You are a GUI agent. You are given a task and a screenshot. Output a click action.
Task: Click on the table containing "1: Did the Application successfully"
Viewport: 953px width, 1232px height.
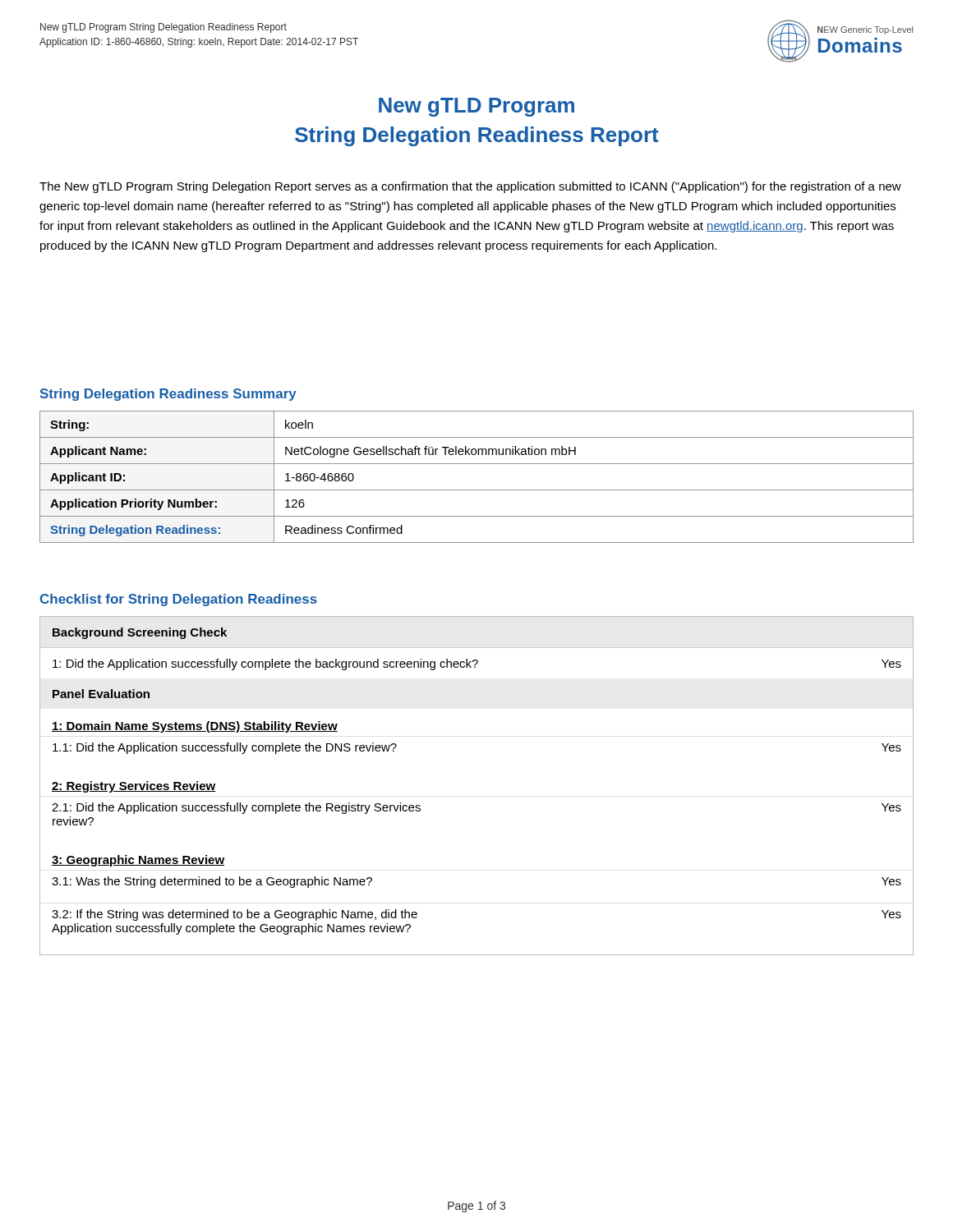[x=476, y=786]
